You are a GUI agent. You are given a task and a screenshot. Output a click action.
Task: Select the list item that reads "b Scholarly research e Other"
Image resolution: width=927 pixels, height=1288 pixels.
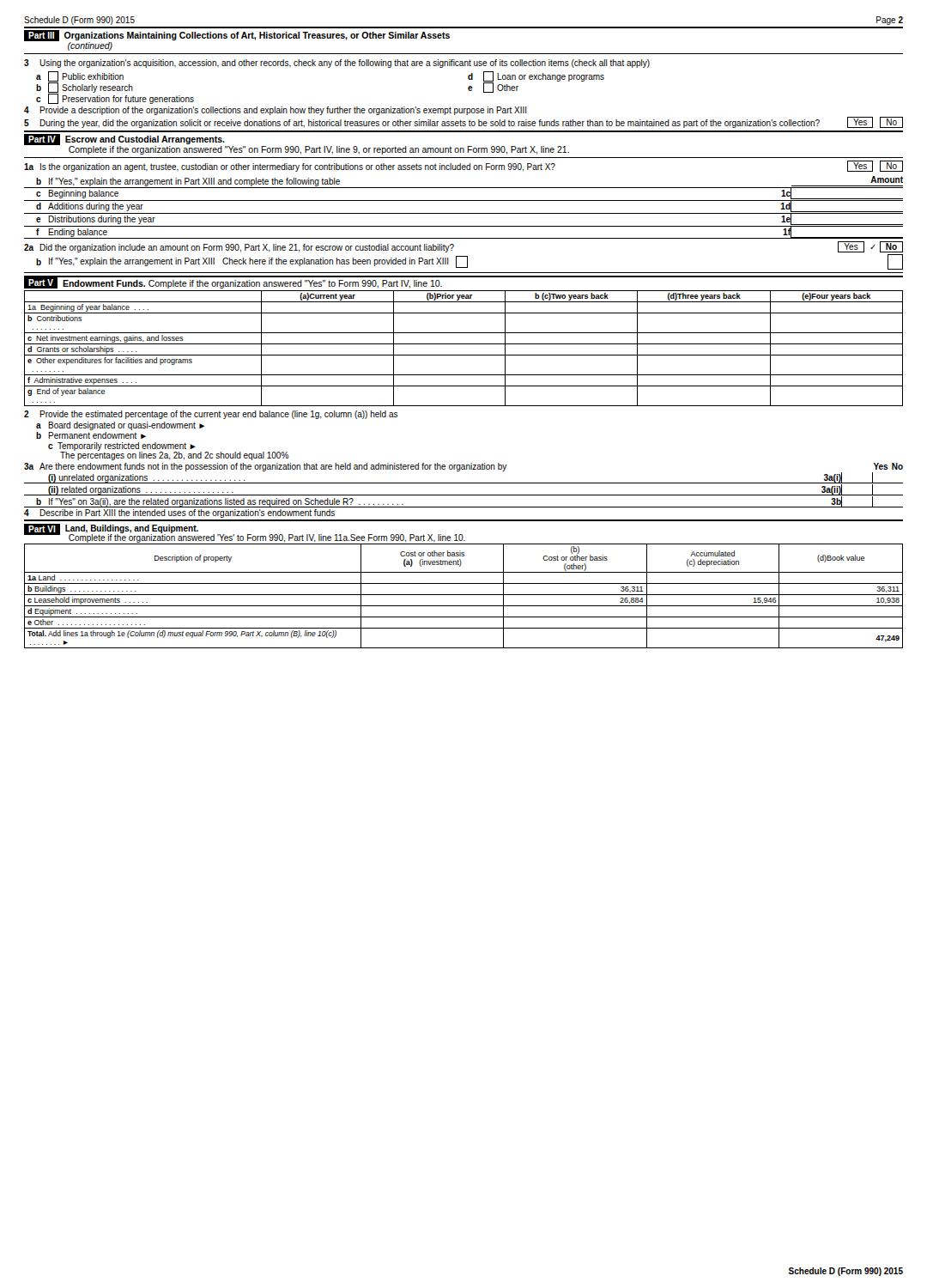coord(470,88)
